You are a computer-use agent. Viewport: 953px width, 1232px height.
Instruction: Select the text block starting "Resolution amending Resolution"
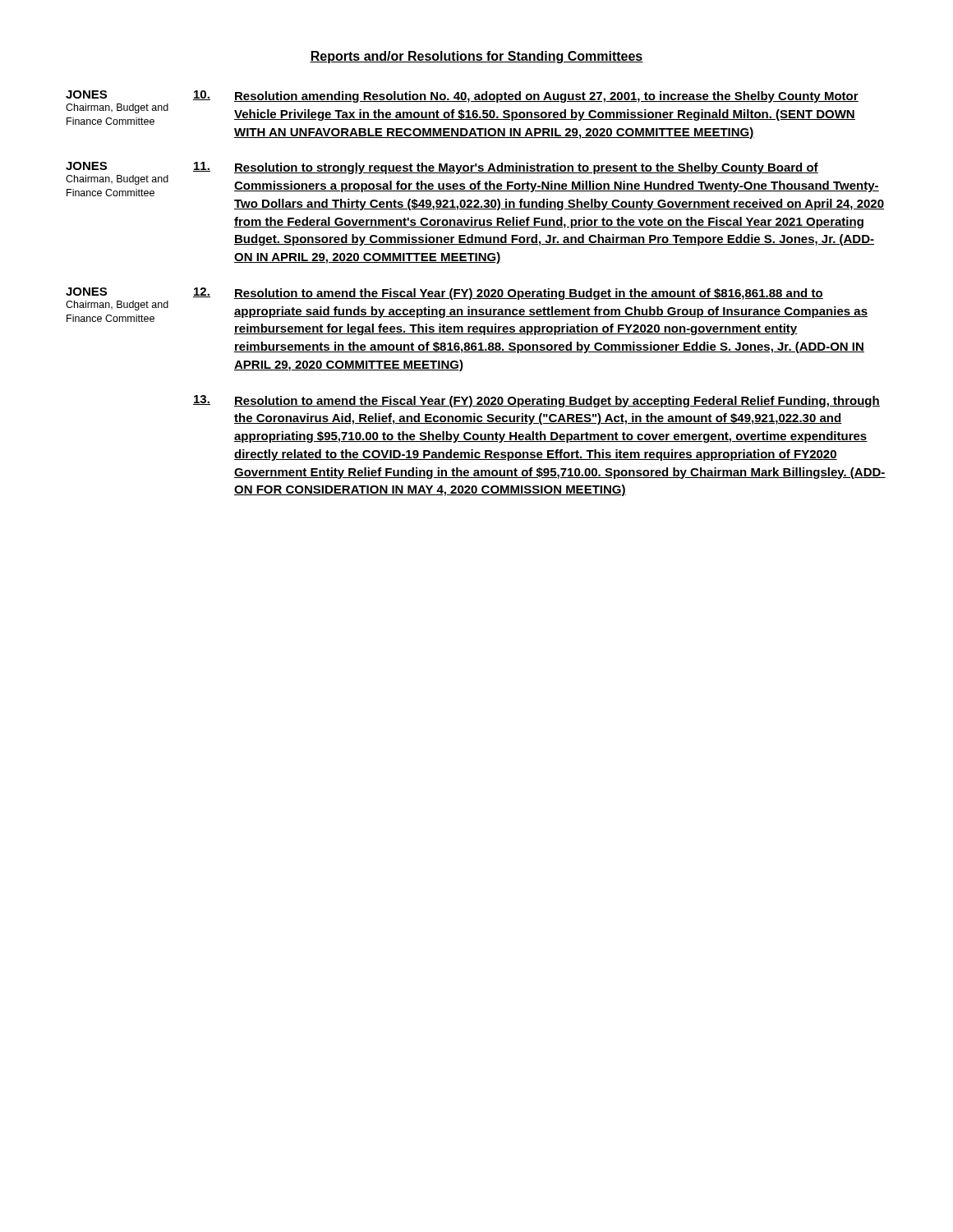coord(561,114)
